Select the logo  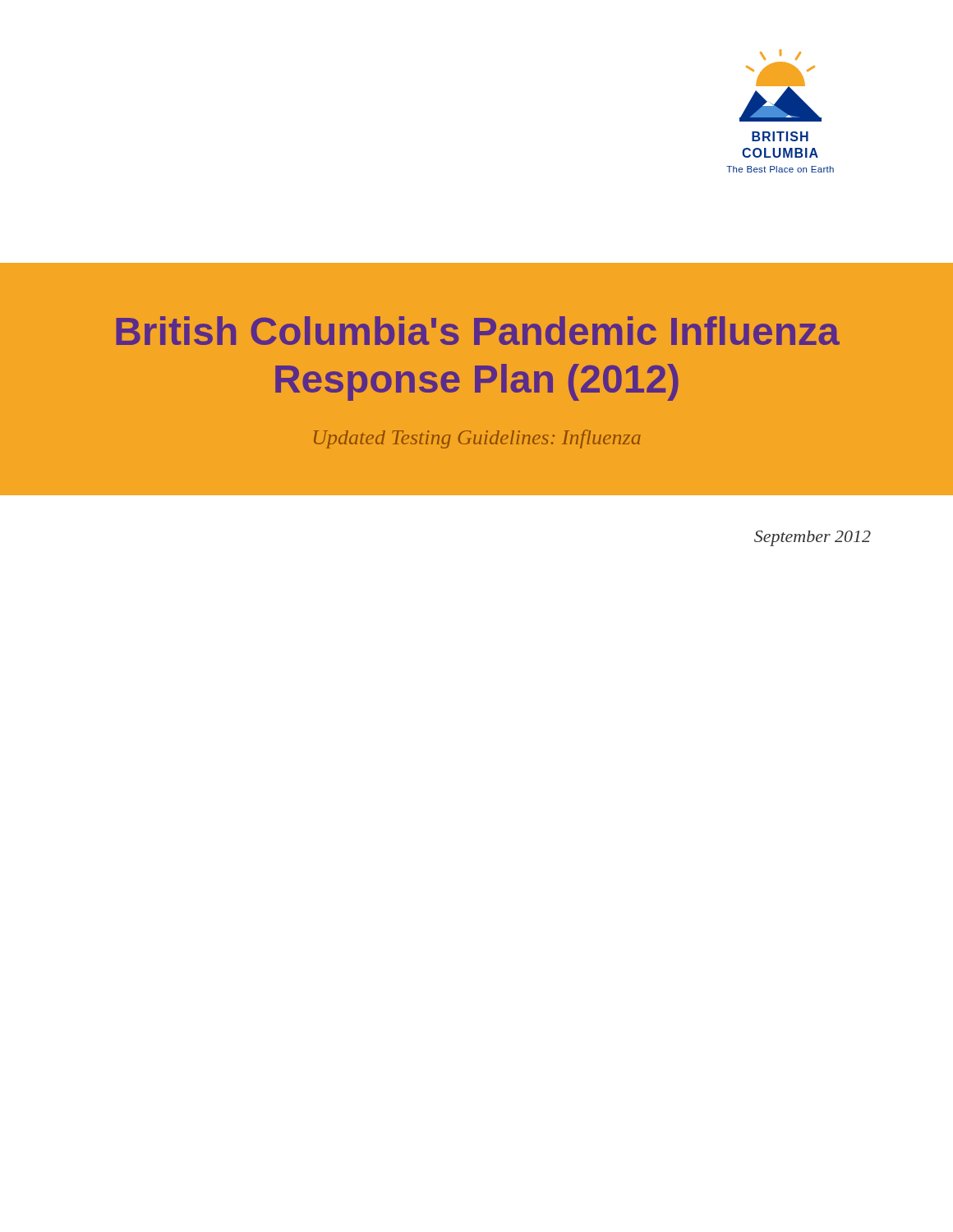(x=780, y=115)
